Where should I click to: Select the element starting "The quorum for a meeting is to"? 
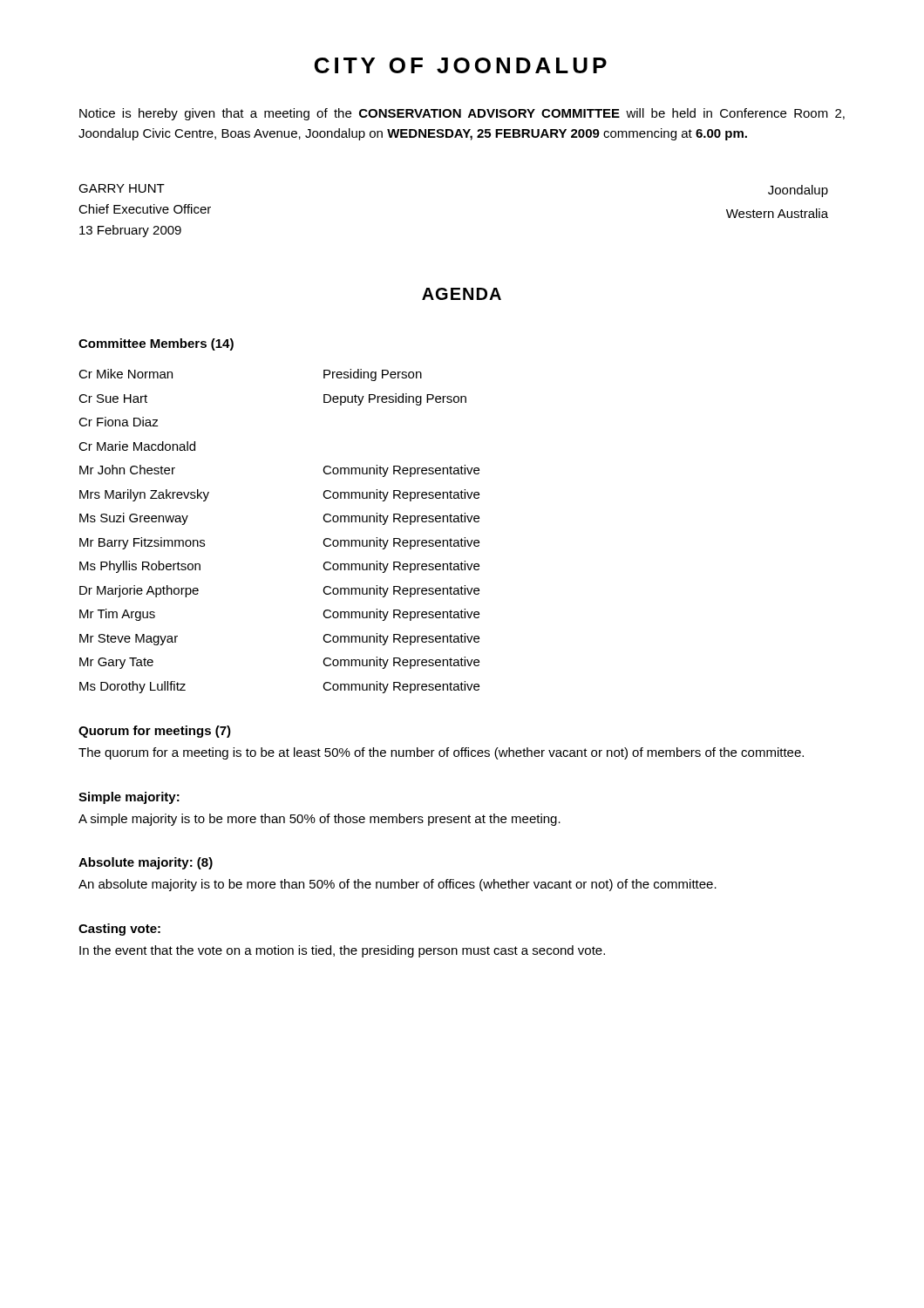click(442, 752)
